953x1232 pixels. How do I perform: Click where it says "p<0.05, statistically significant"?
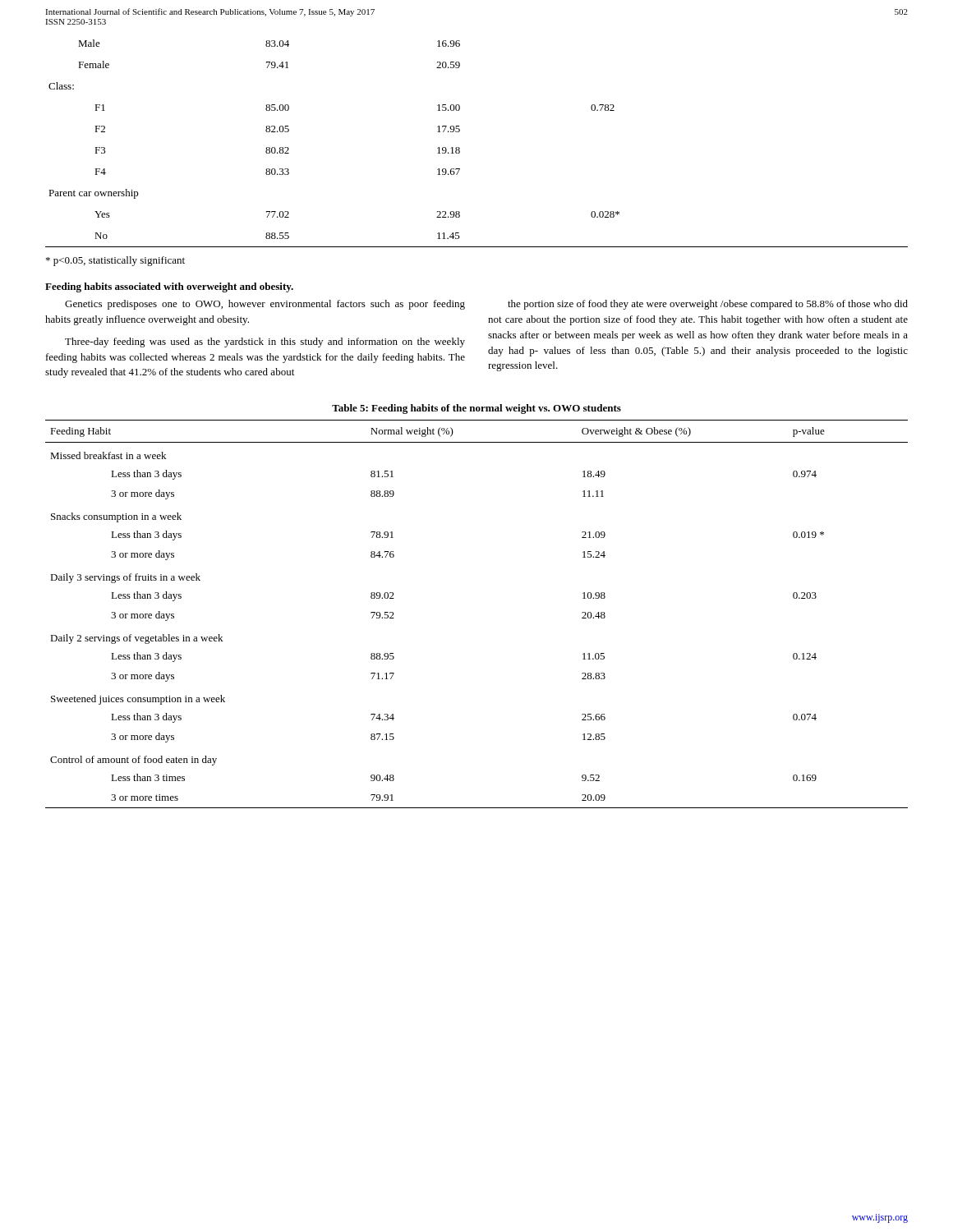point(115,260)
